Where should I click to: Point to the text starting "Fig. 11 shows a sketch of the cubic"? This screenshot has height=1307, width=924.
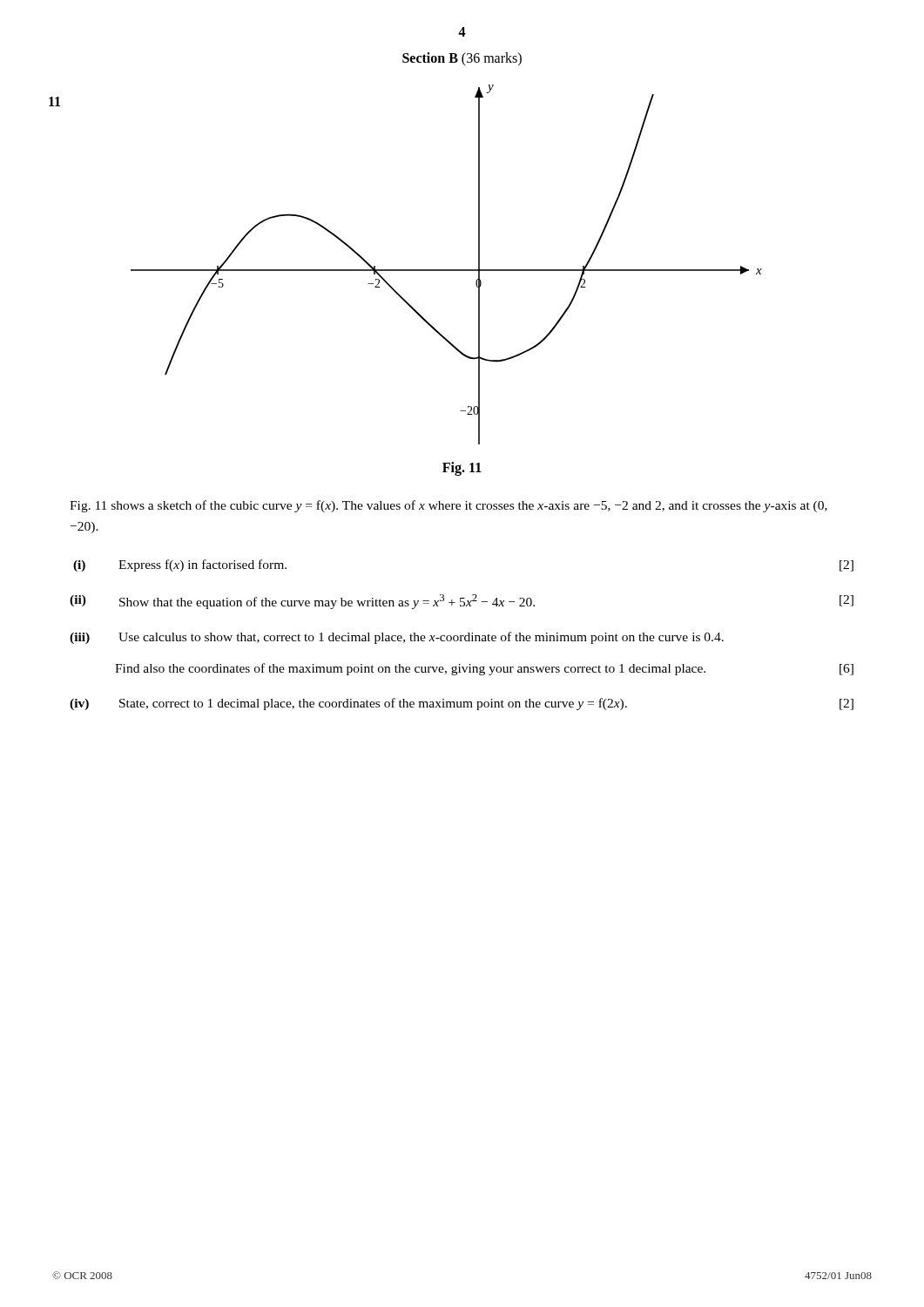[449, 515]
